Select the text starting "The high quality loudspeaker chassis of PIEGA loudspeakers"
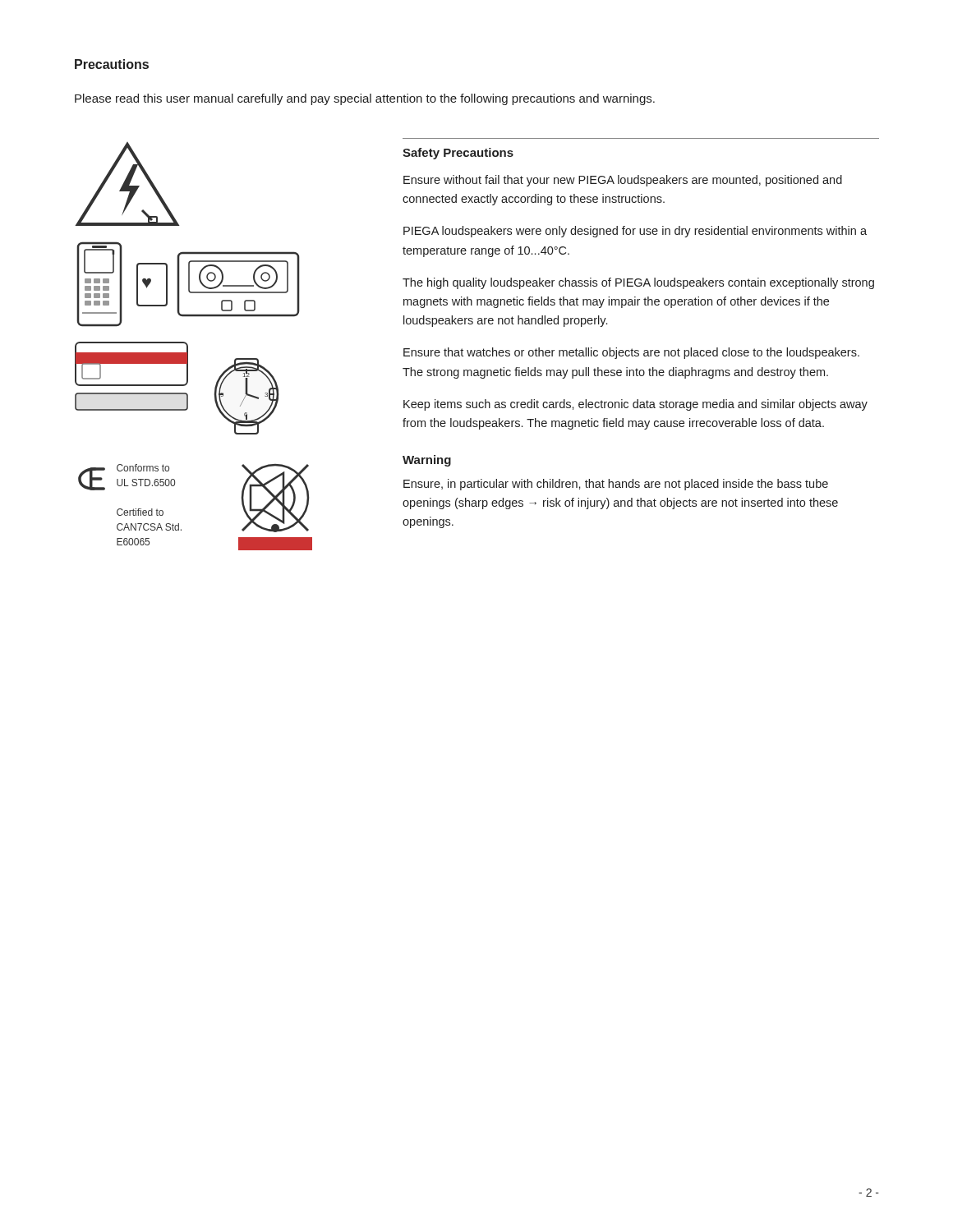The height and width of the screenshot is (1232, 953). pos(639,301)
